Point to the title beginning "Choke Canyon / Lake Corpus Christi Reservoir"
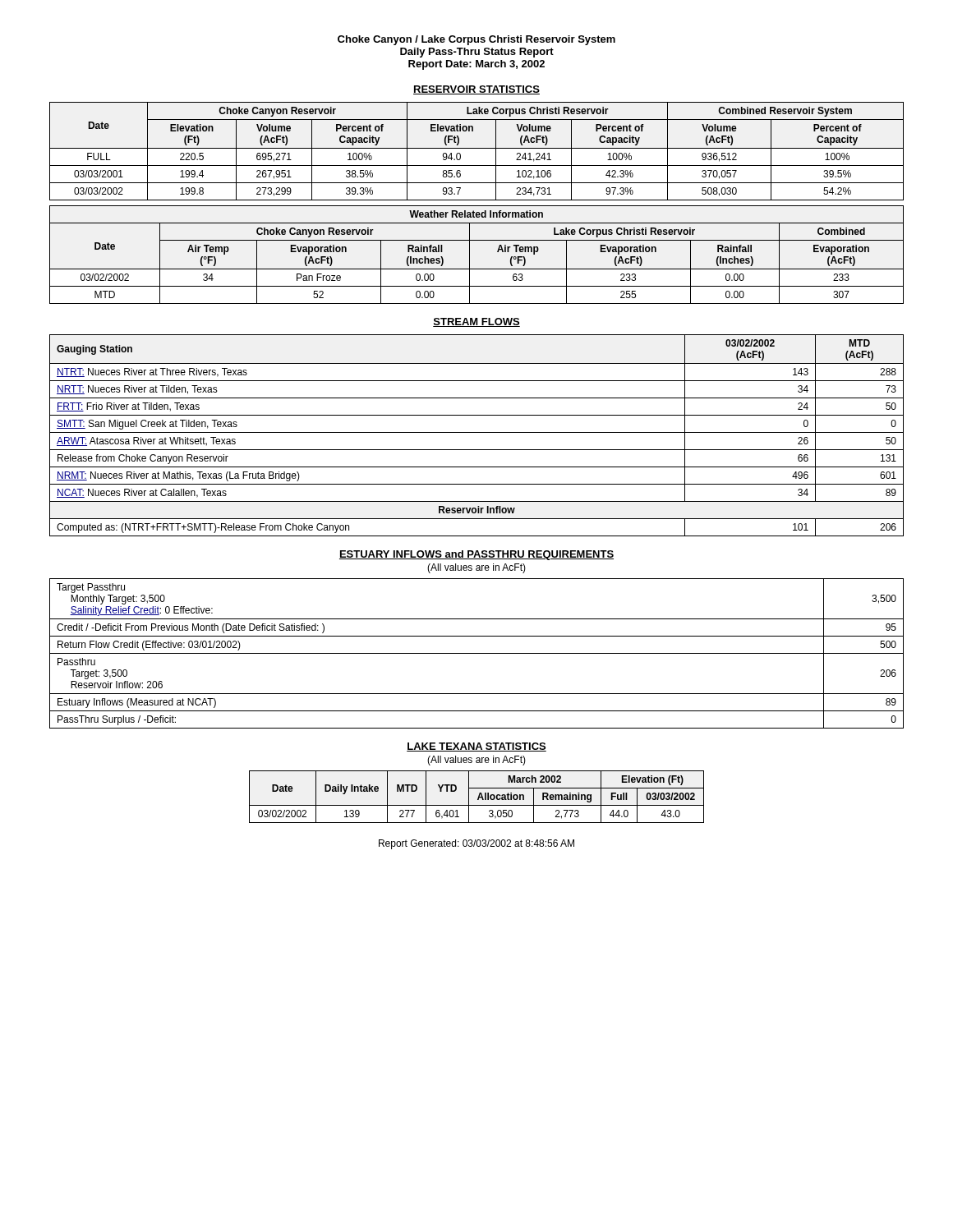 point(476,51)
